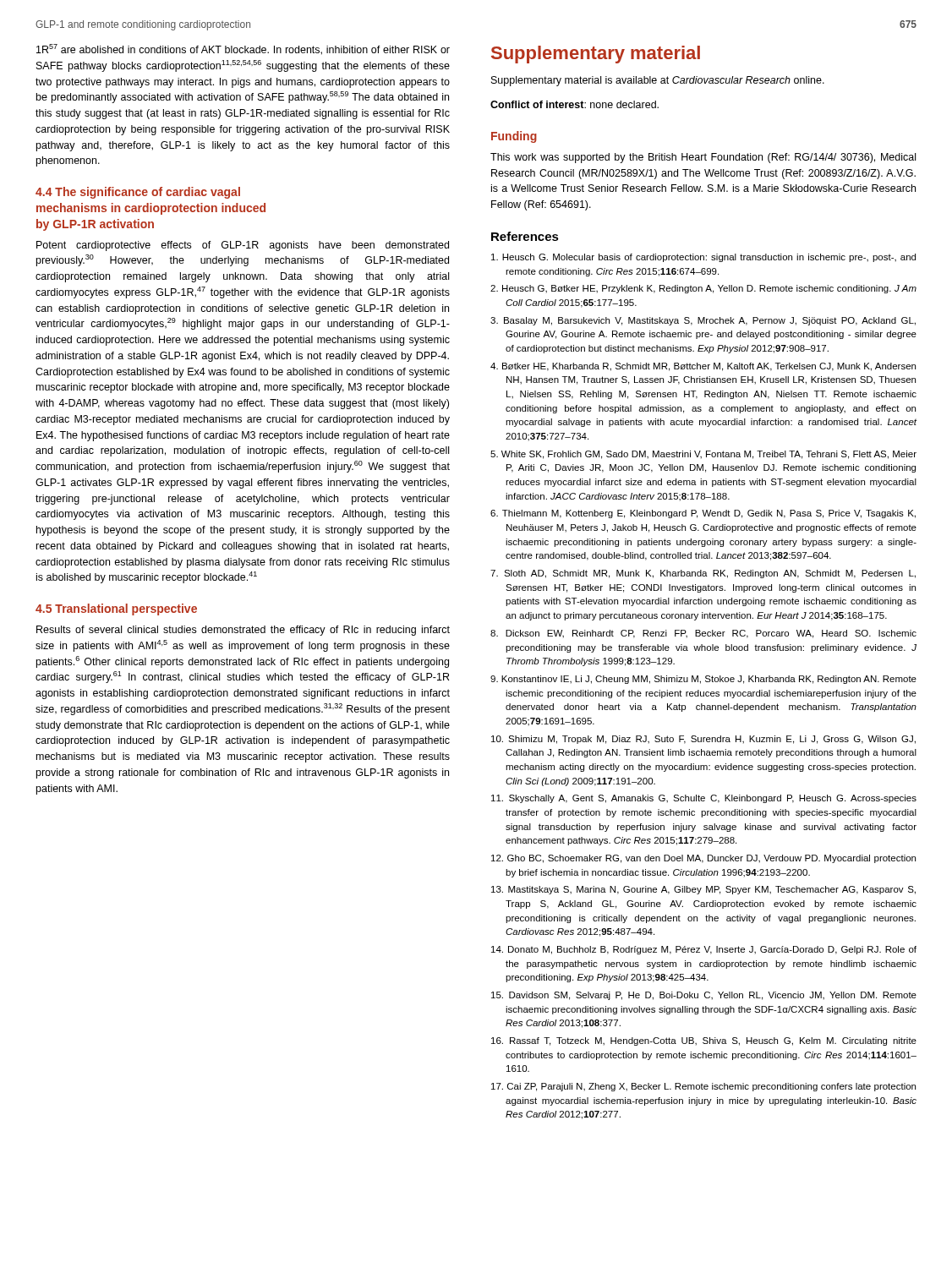Locate the list item containing "17. Cai ZP,"
The height and width of the screenshot is (1268, 952).
point(703,1100)
